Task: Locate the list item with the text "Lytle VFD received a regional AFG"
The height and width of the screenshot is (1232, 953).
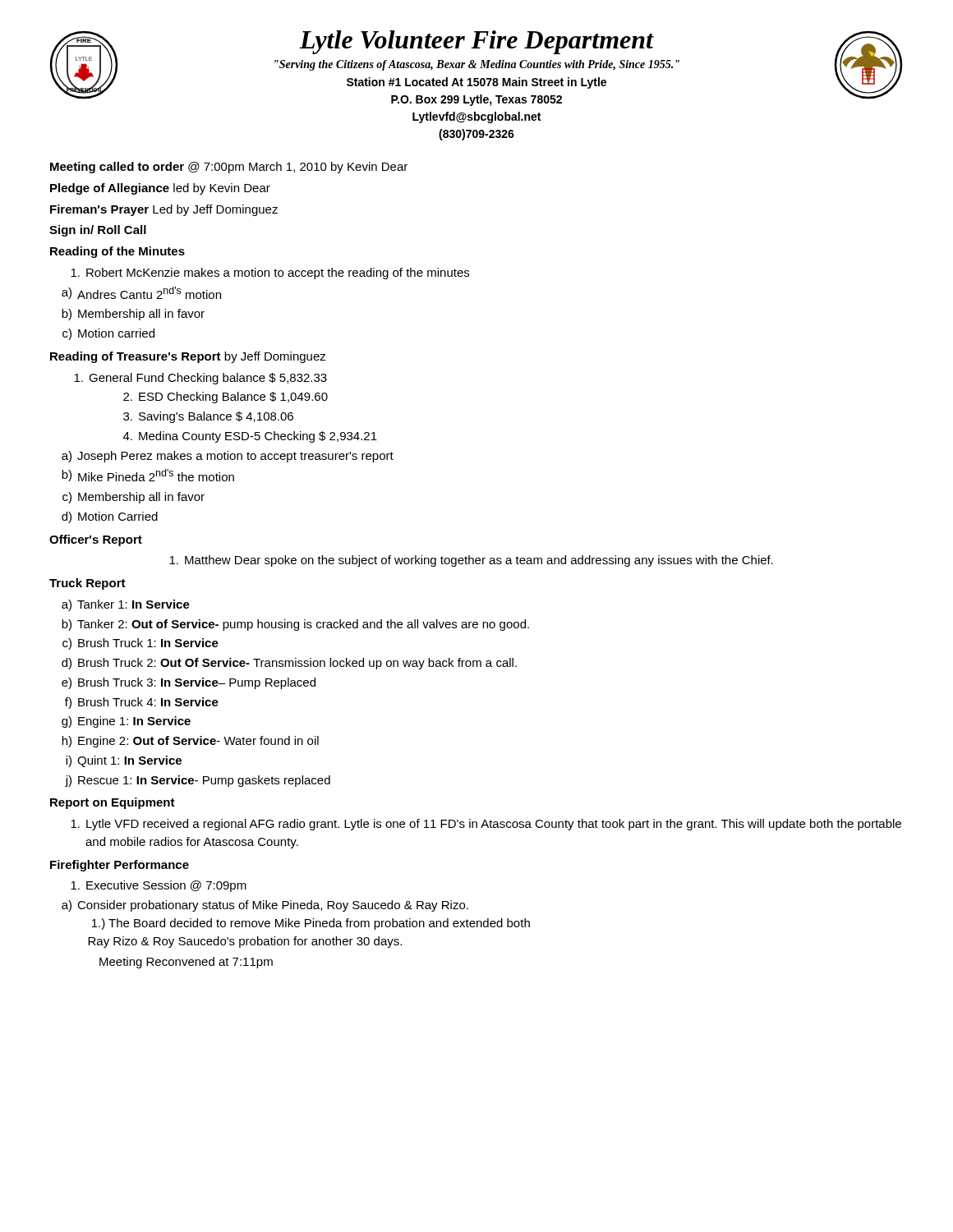Action: pyautogui.click(x=476, y=833)
